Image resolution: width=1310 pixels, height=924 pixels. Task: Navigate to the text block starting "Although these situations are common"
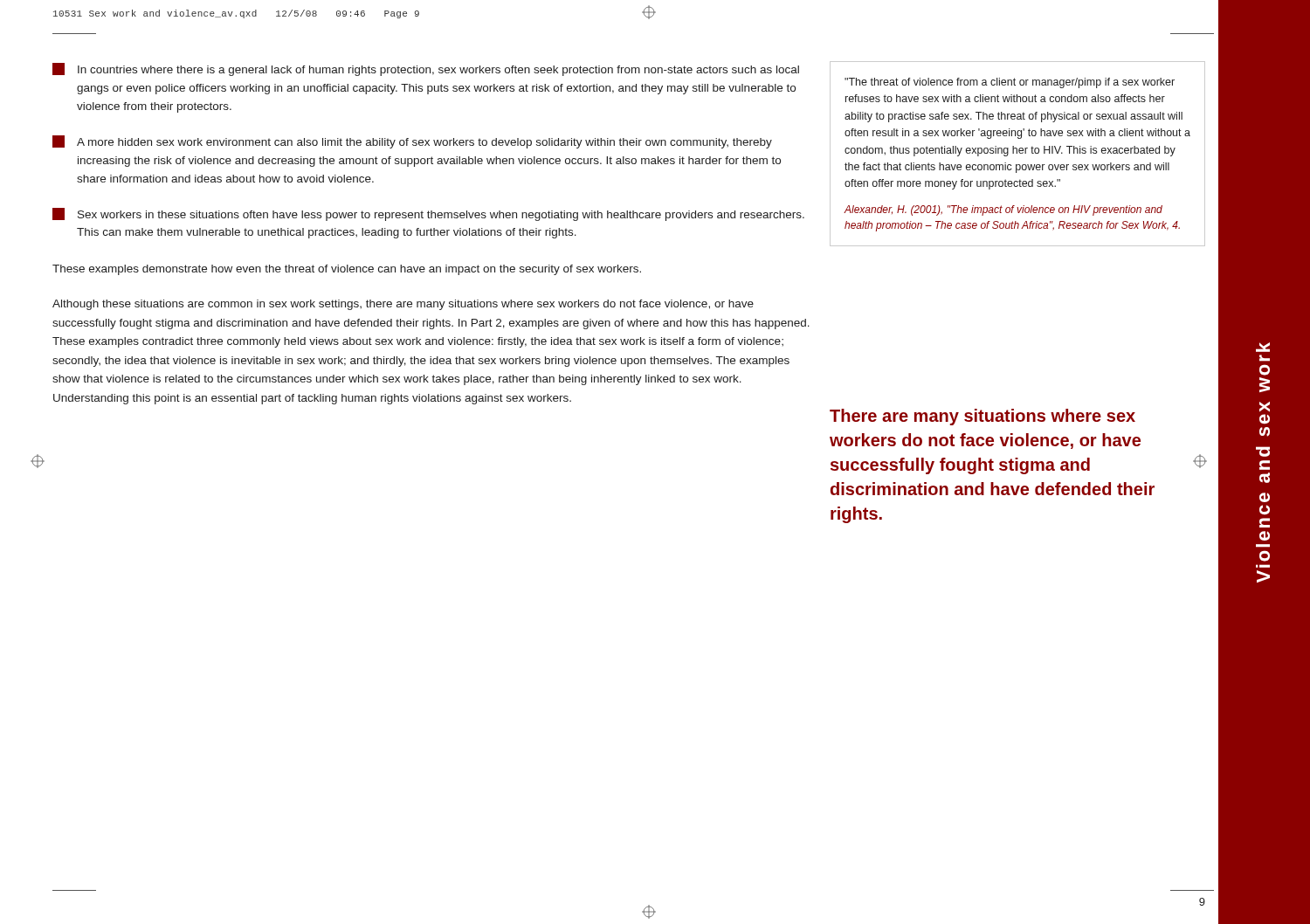[x=431, y=351]
